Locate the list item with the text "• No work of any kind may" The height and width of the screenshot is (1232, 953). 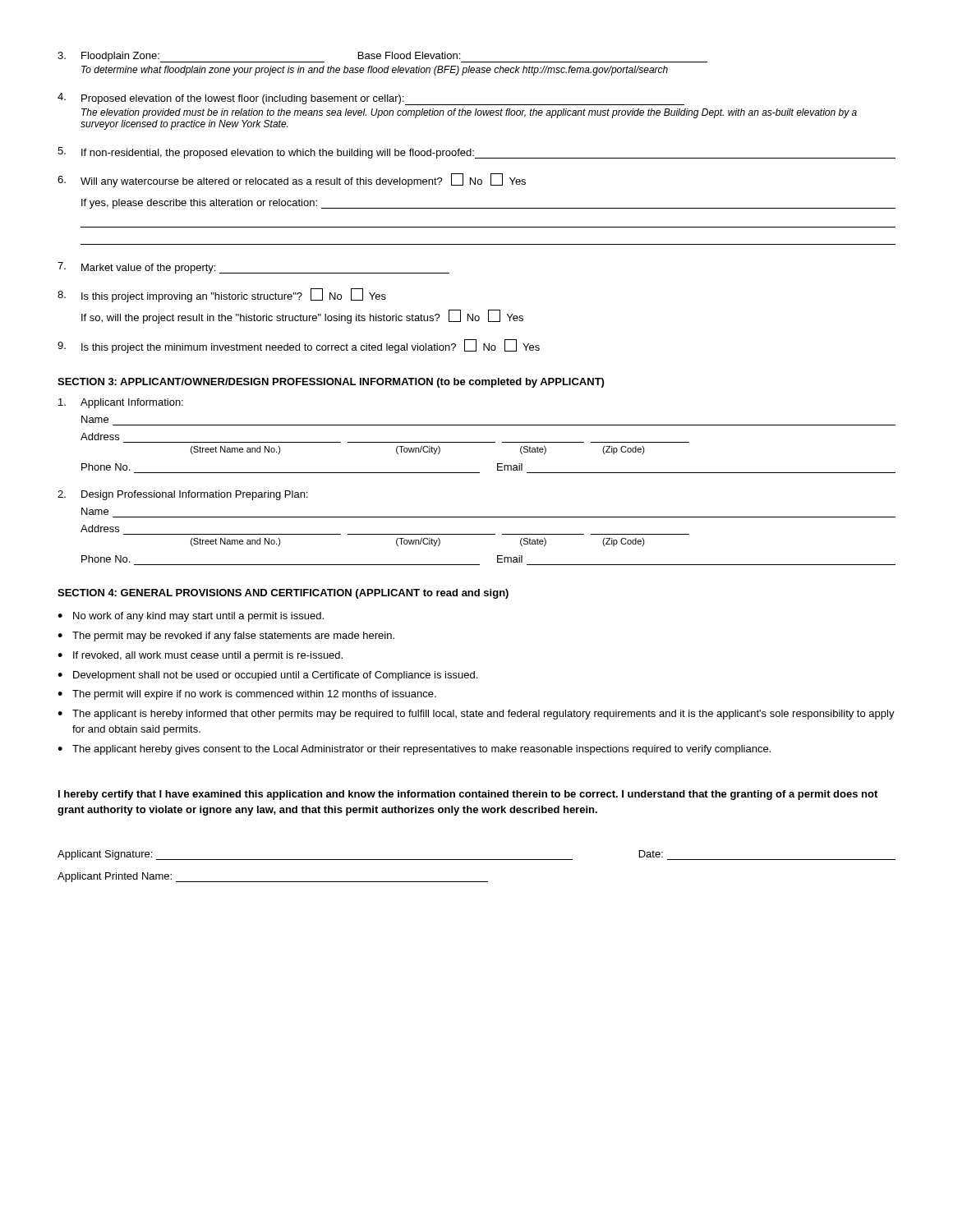191,617
